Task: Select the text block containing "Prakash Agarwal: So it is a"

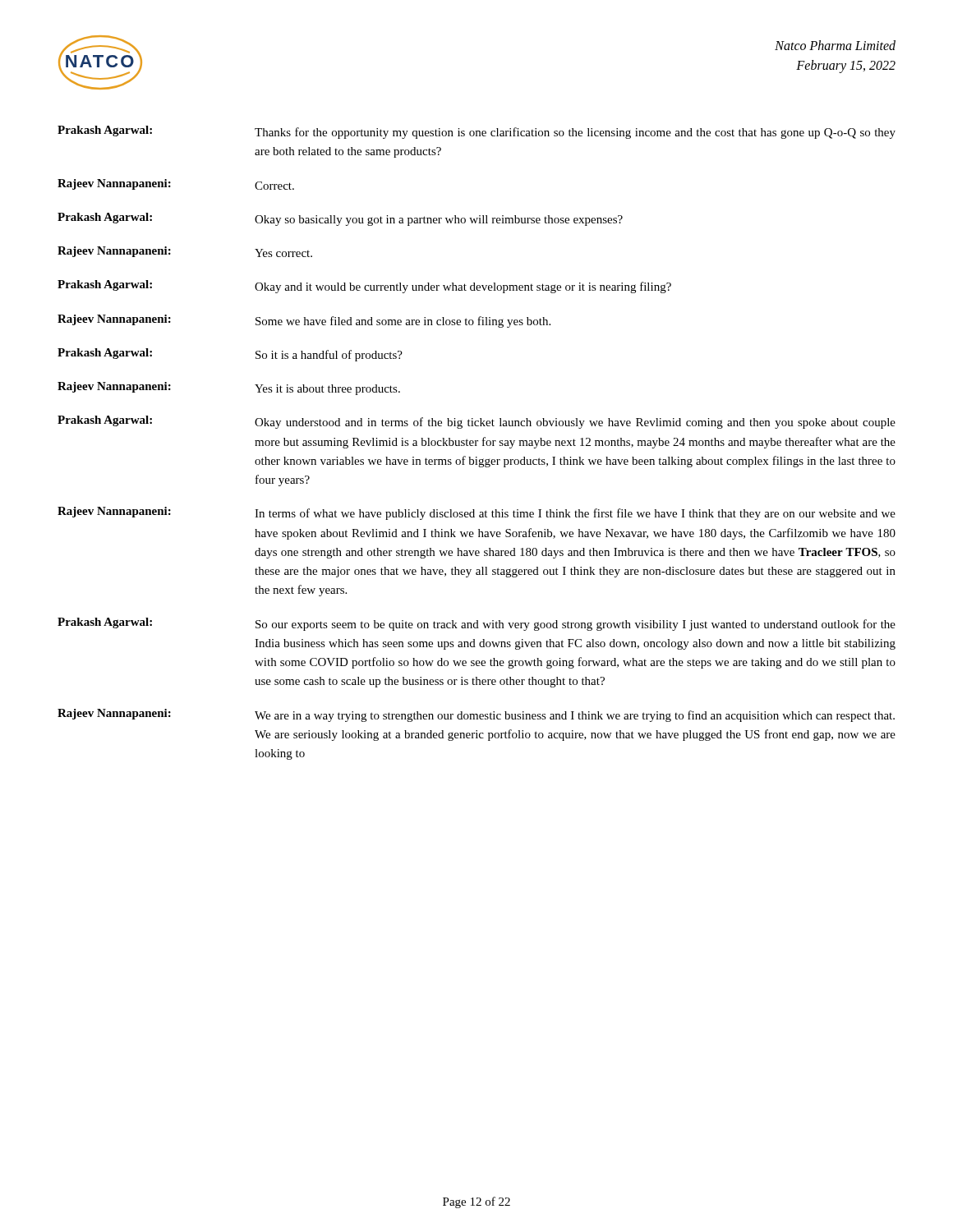Action: [x=89, y=354]
